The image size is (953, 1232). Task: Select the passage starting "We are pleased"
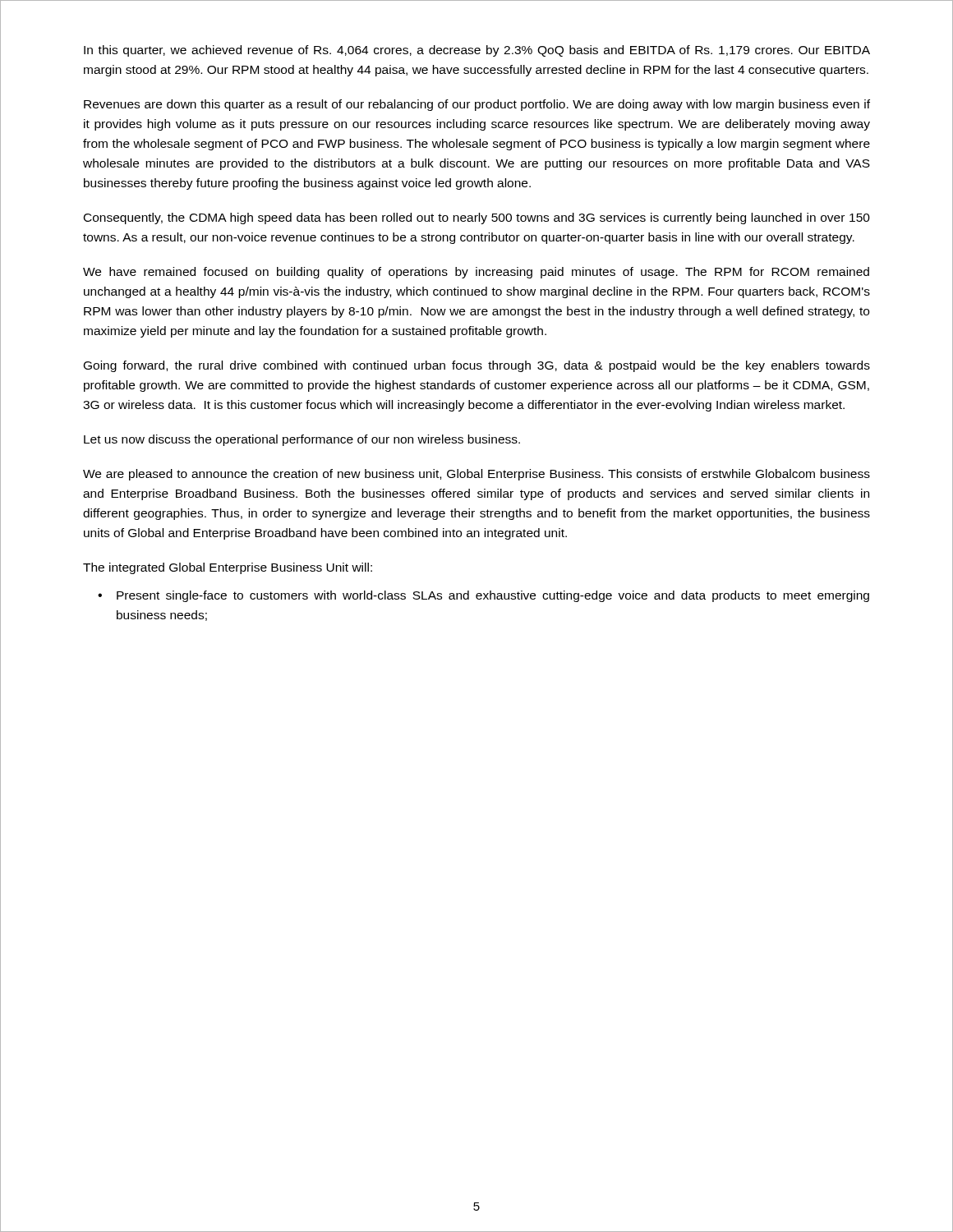point(476,503)
